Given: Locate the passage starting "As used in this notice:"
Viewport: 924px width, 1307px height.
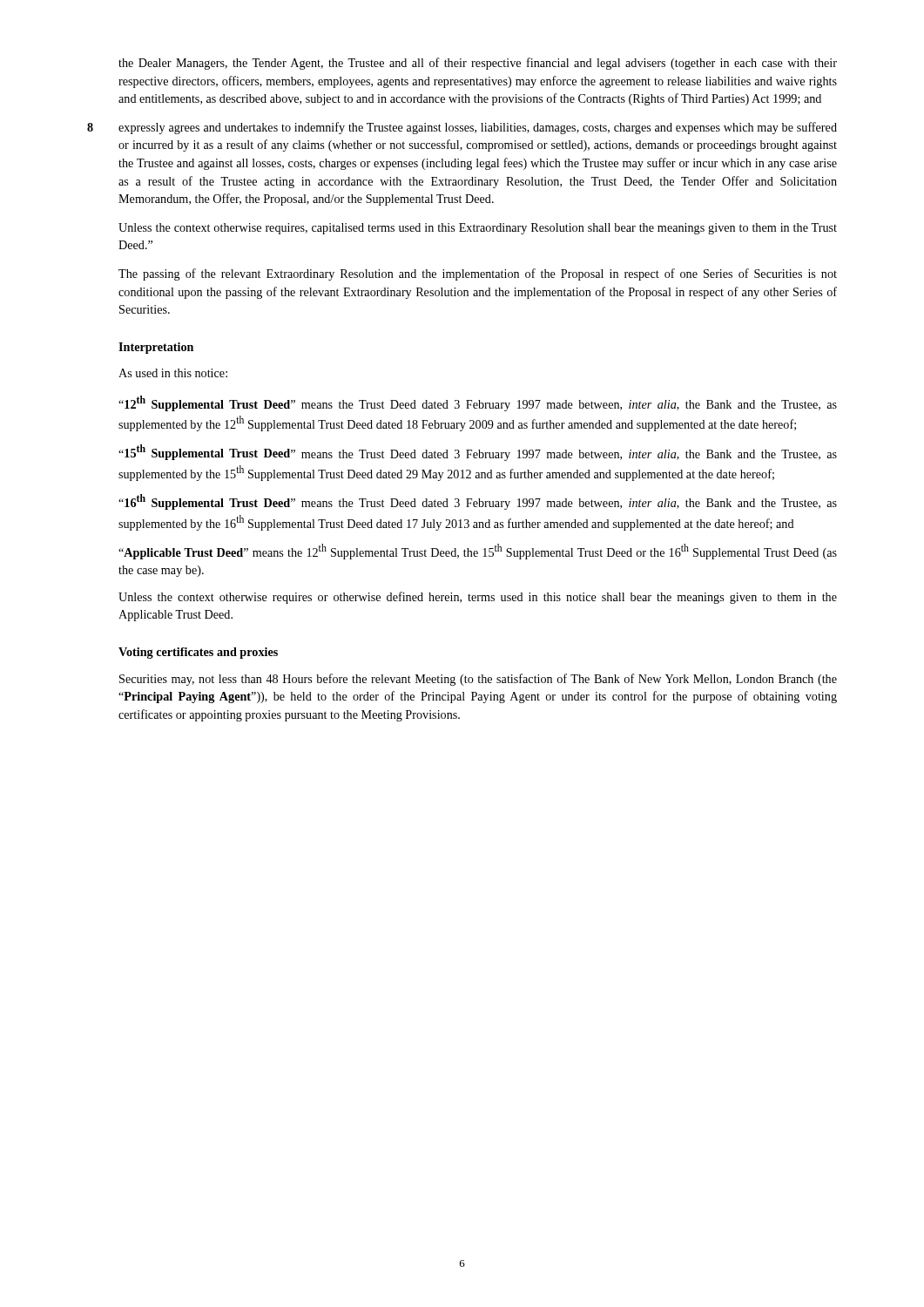Looking at the screenshot, I should click(173, 373).
